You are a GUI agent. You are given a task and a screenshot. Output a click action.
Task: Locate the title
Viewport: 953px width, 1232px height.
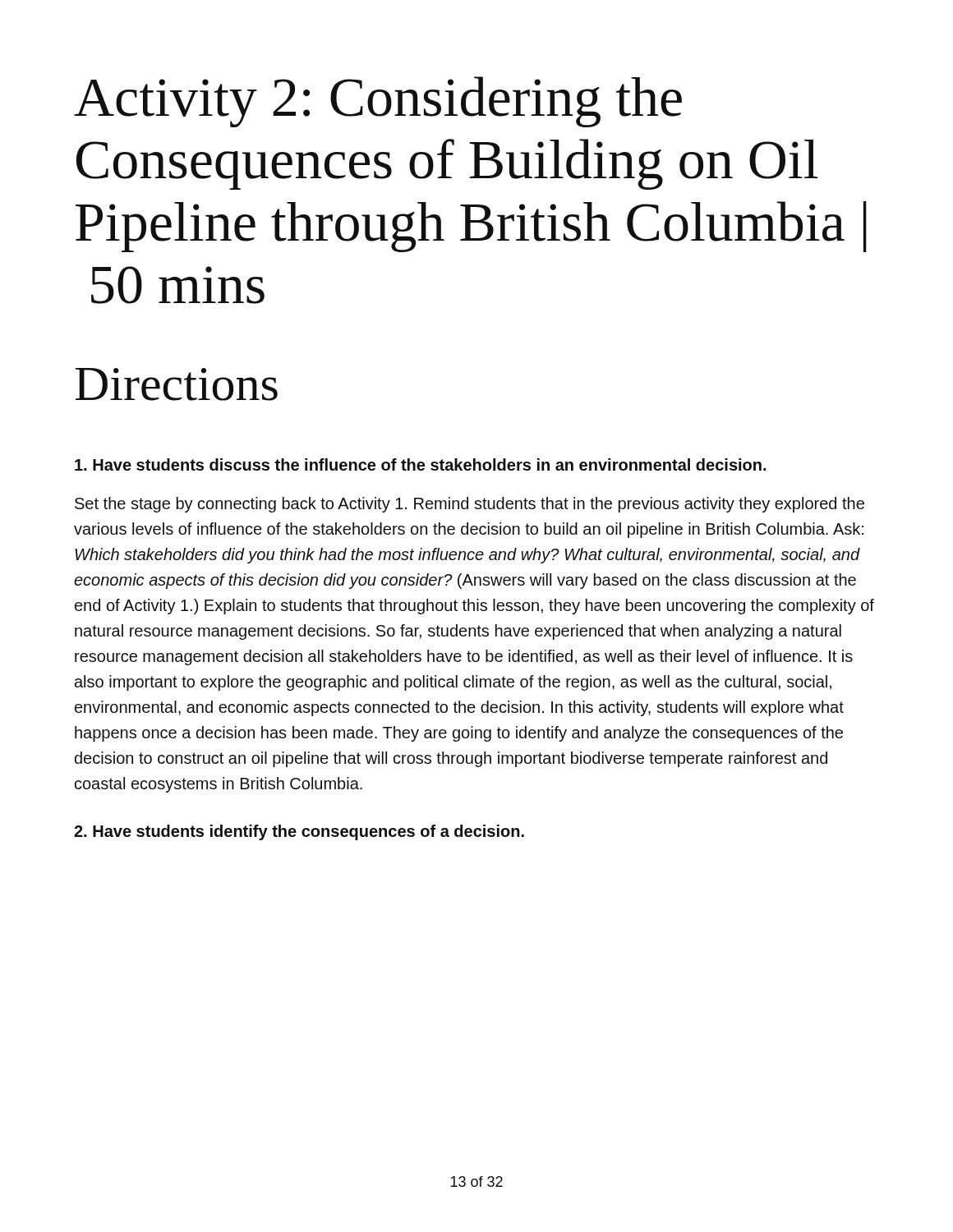(472, 191)
